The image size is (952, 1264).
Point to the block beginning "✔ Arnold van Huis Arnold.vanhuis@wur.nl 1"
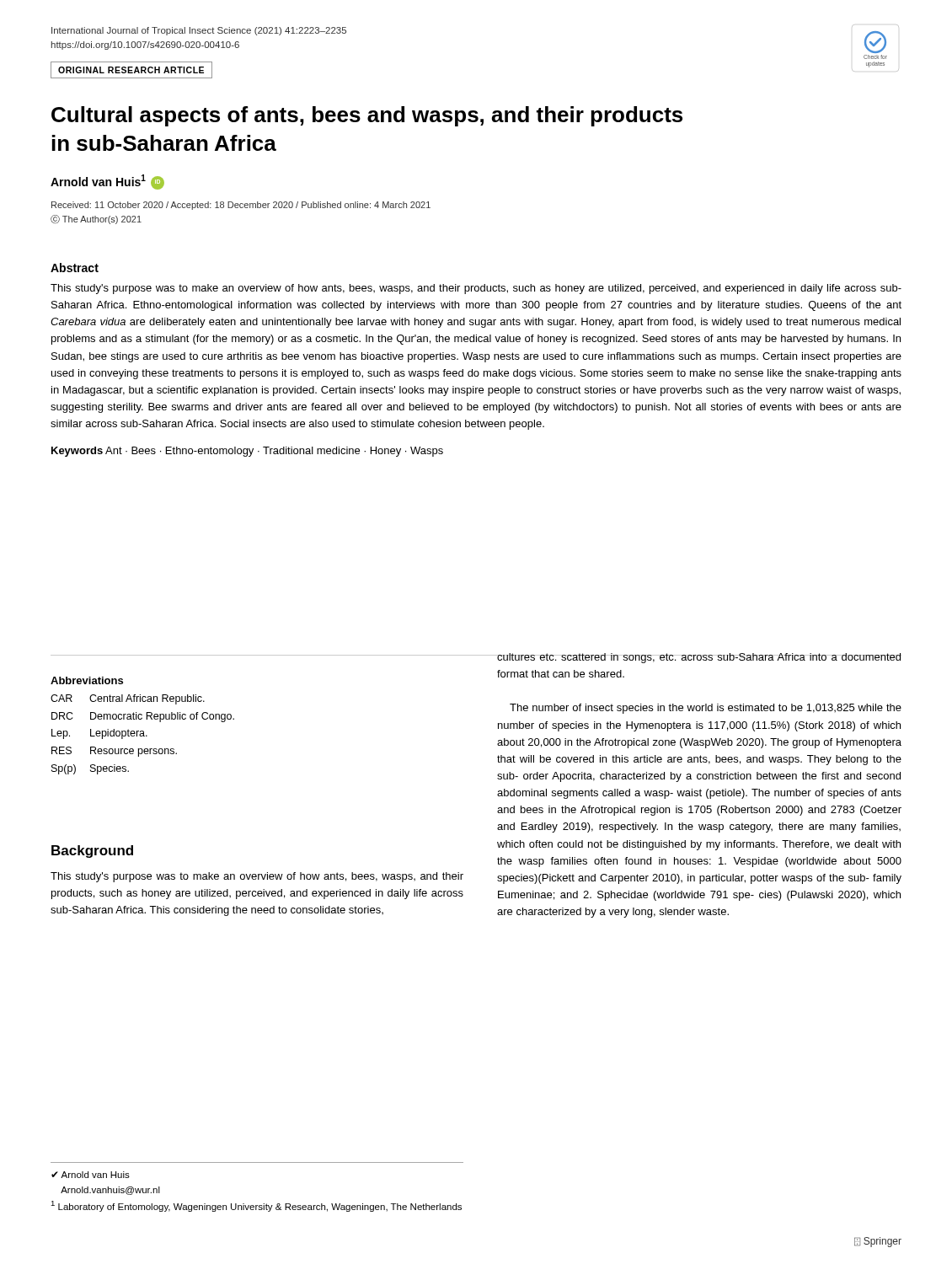pos(91,1175)
